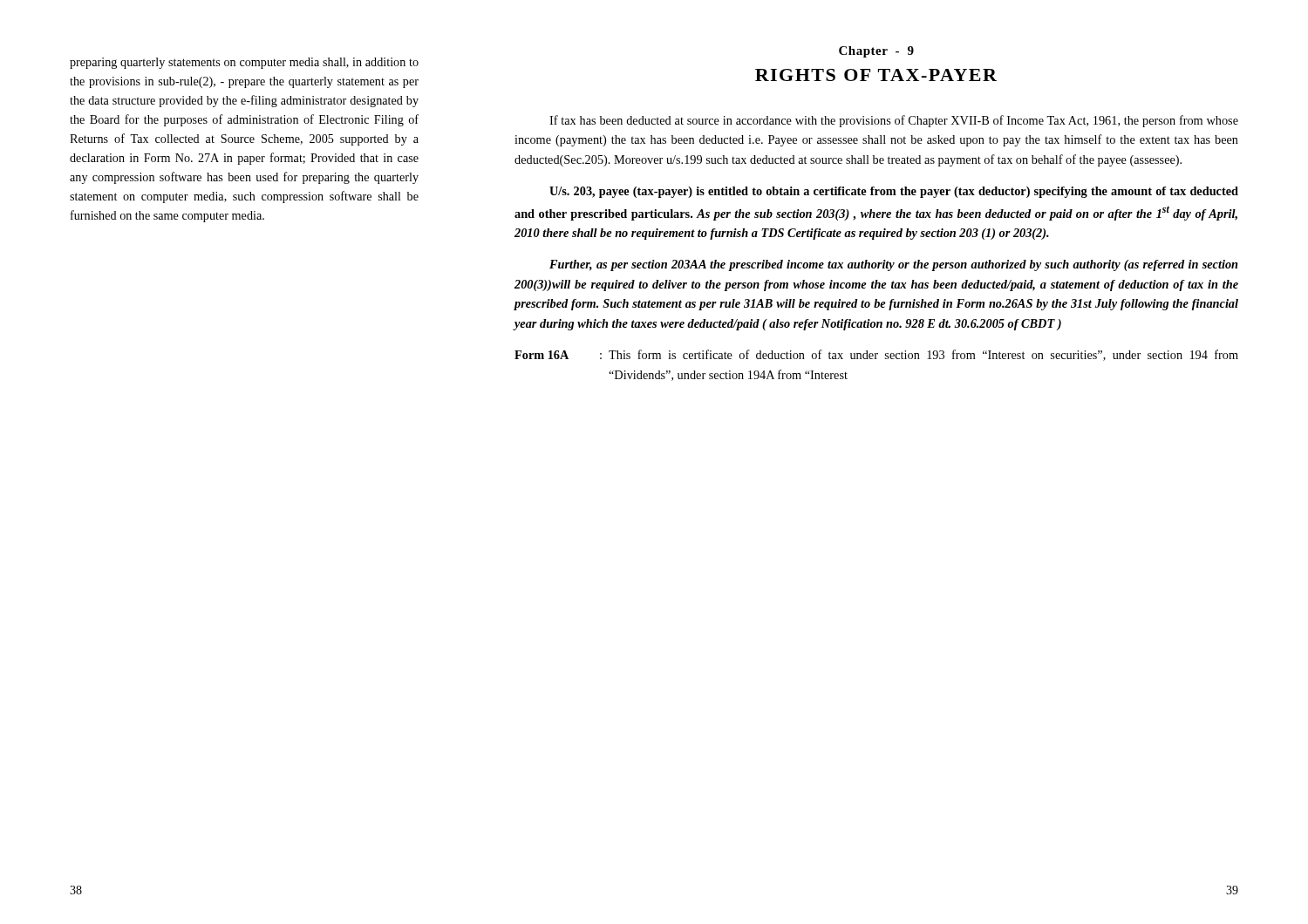Image resolution: width=1308 pixels, height=924 pixels.
Task: Locate the text starting "Form 16A: This"
Action: click(x=876, y=365)
